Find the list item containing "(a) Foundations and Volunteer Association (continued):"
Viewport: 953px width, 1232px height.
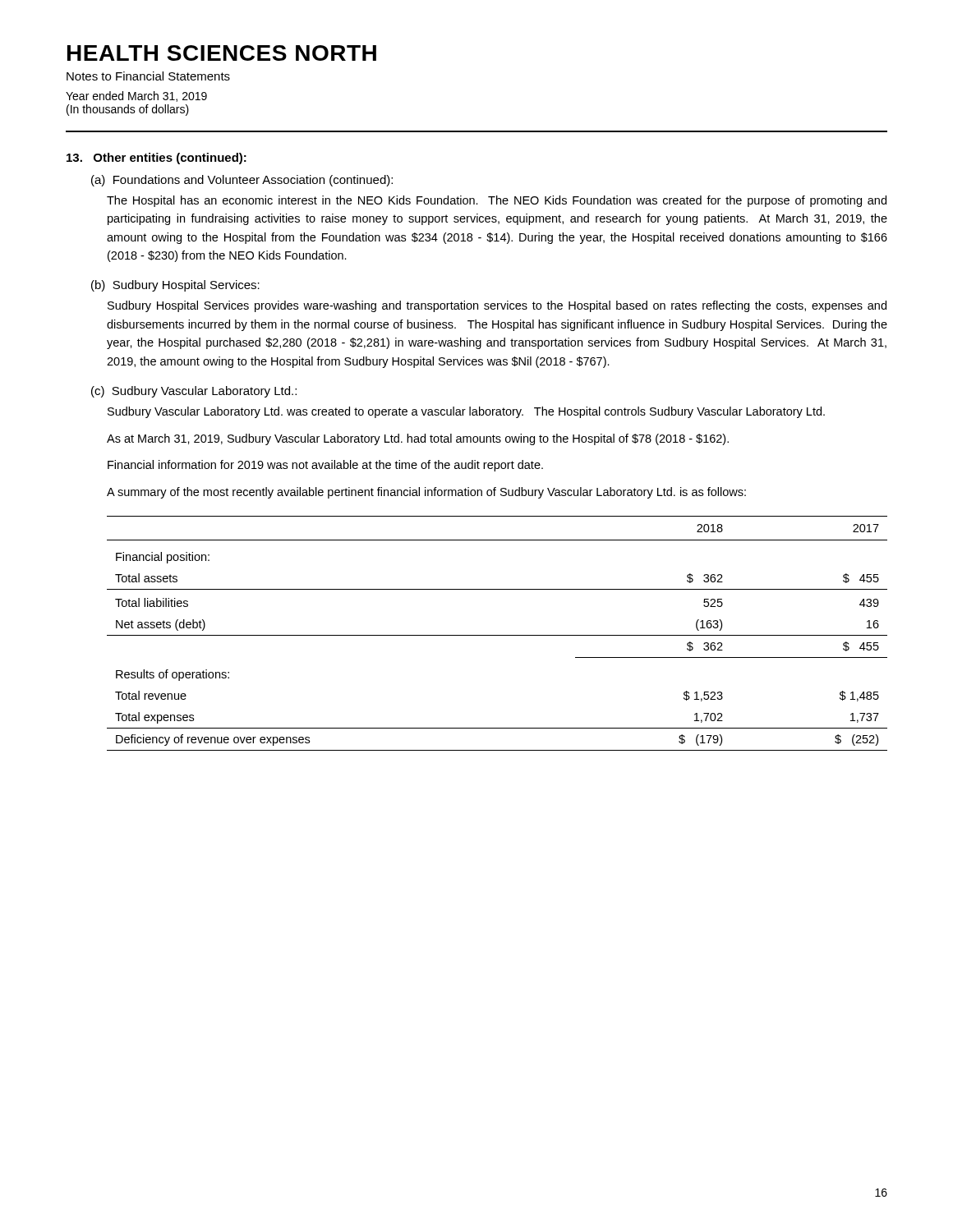point(242,179)
